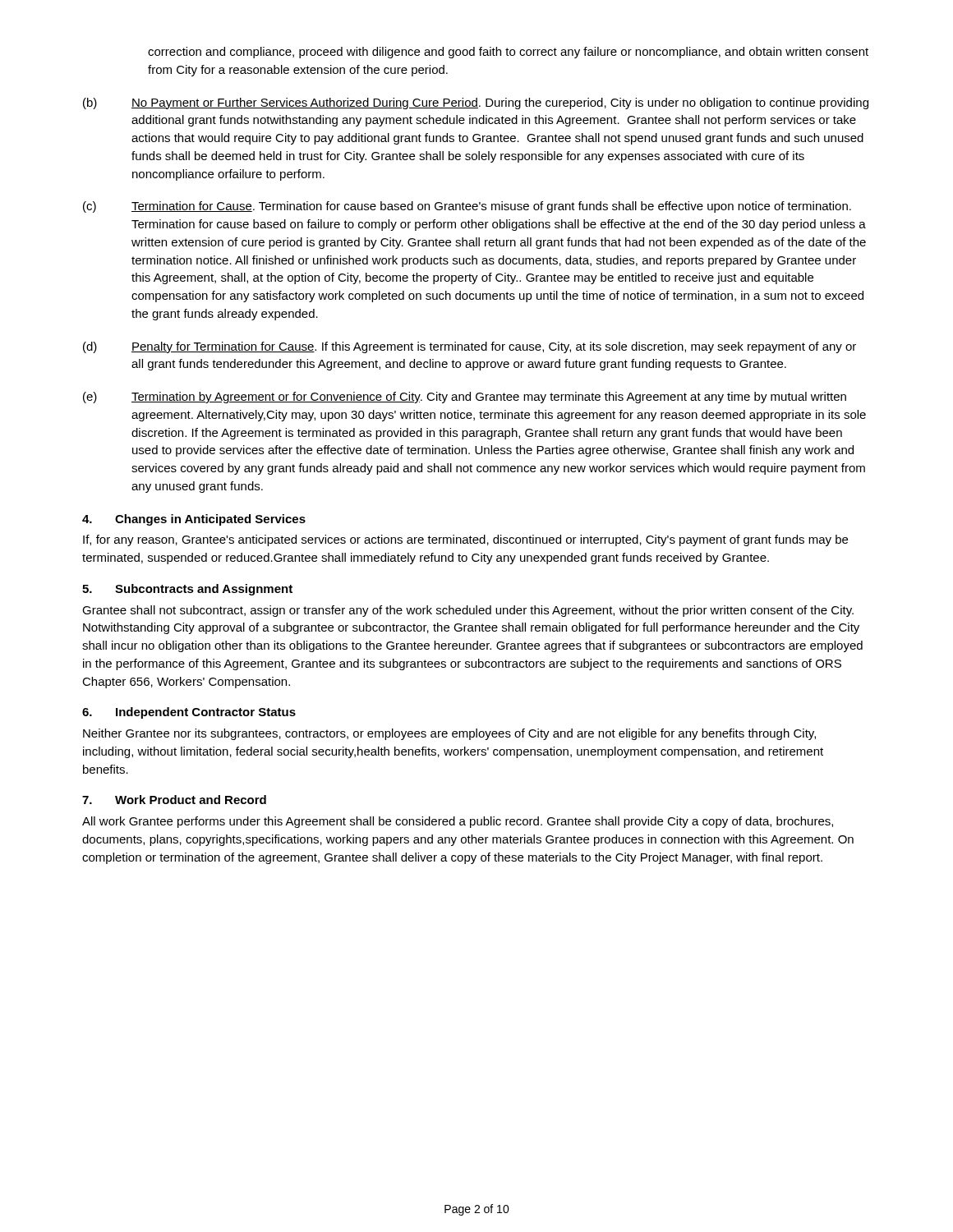953x1232 pixels.
Task: Navigate to the element starting "(b) No Payment or Further"
Action: 476,138
